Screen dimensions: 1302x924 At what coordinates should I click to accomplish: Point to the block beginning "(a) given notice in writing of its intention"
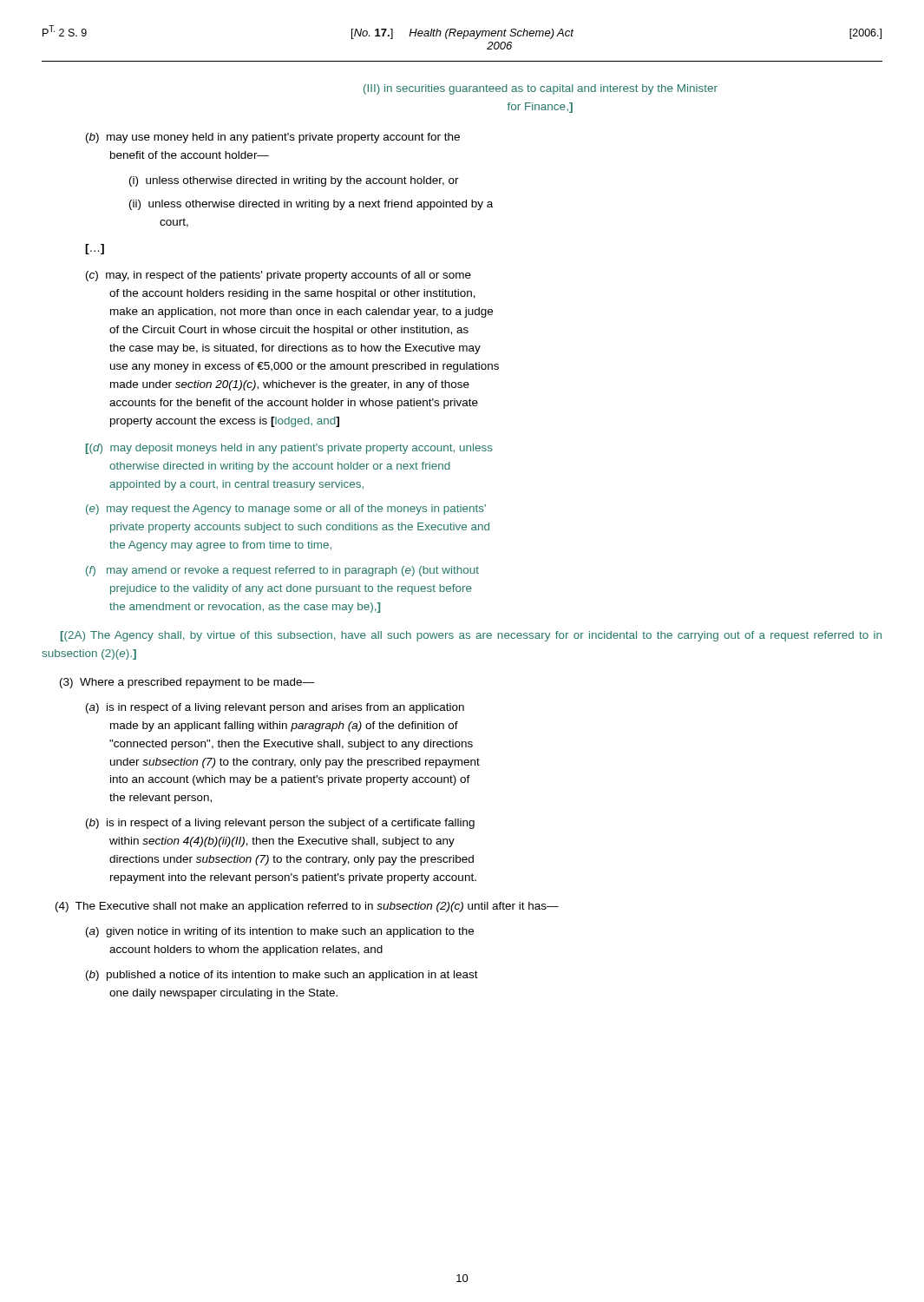pos(280,932)
